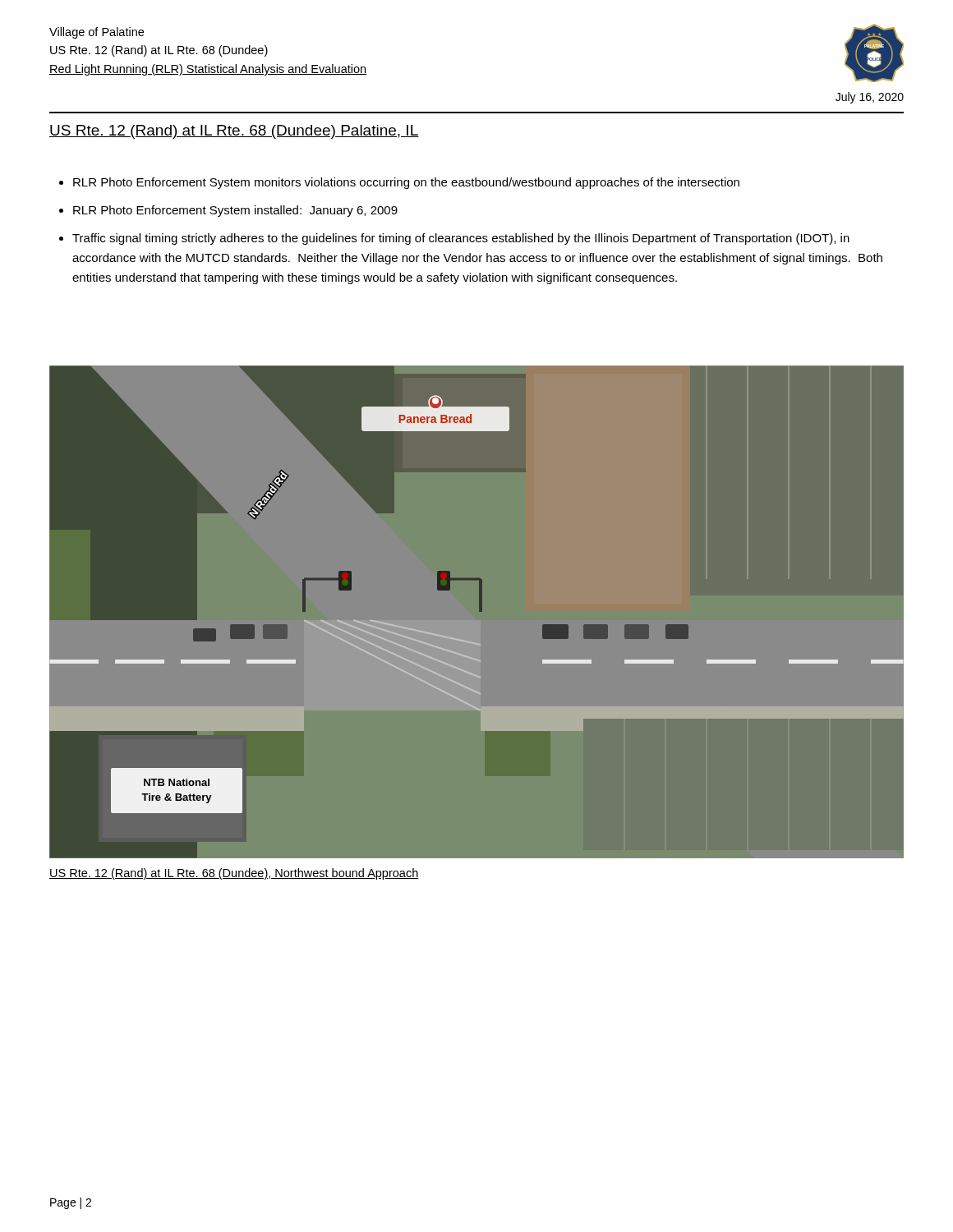Locate the photo
Image resolution: width=953 pixels, height=1232 pixels.
coord(476,614)
